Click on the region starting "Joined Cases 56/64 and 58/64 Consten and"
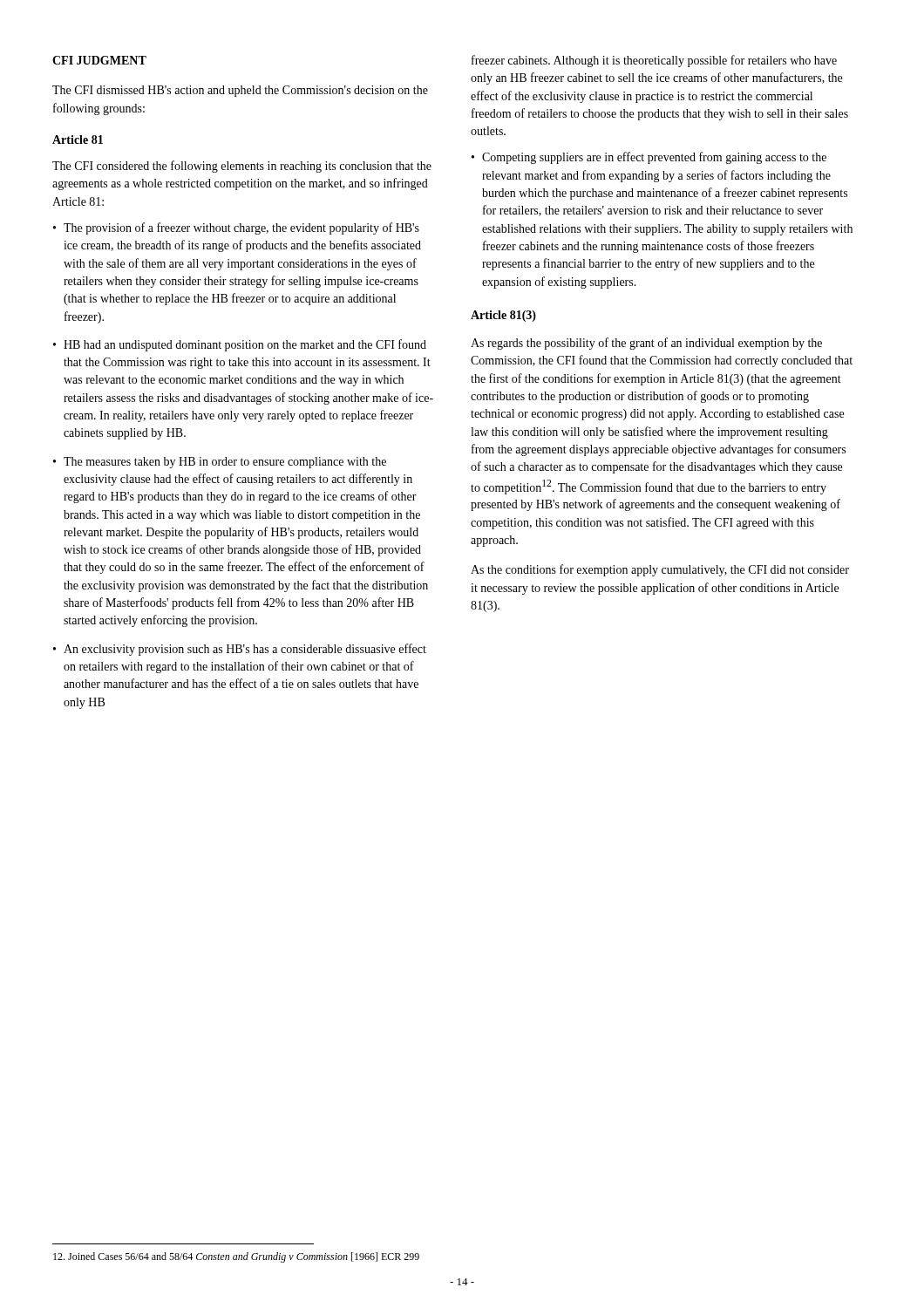 tap(236, 1257)
